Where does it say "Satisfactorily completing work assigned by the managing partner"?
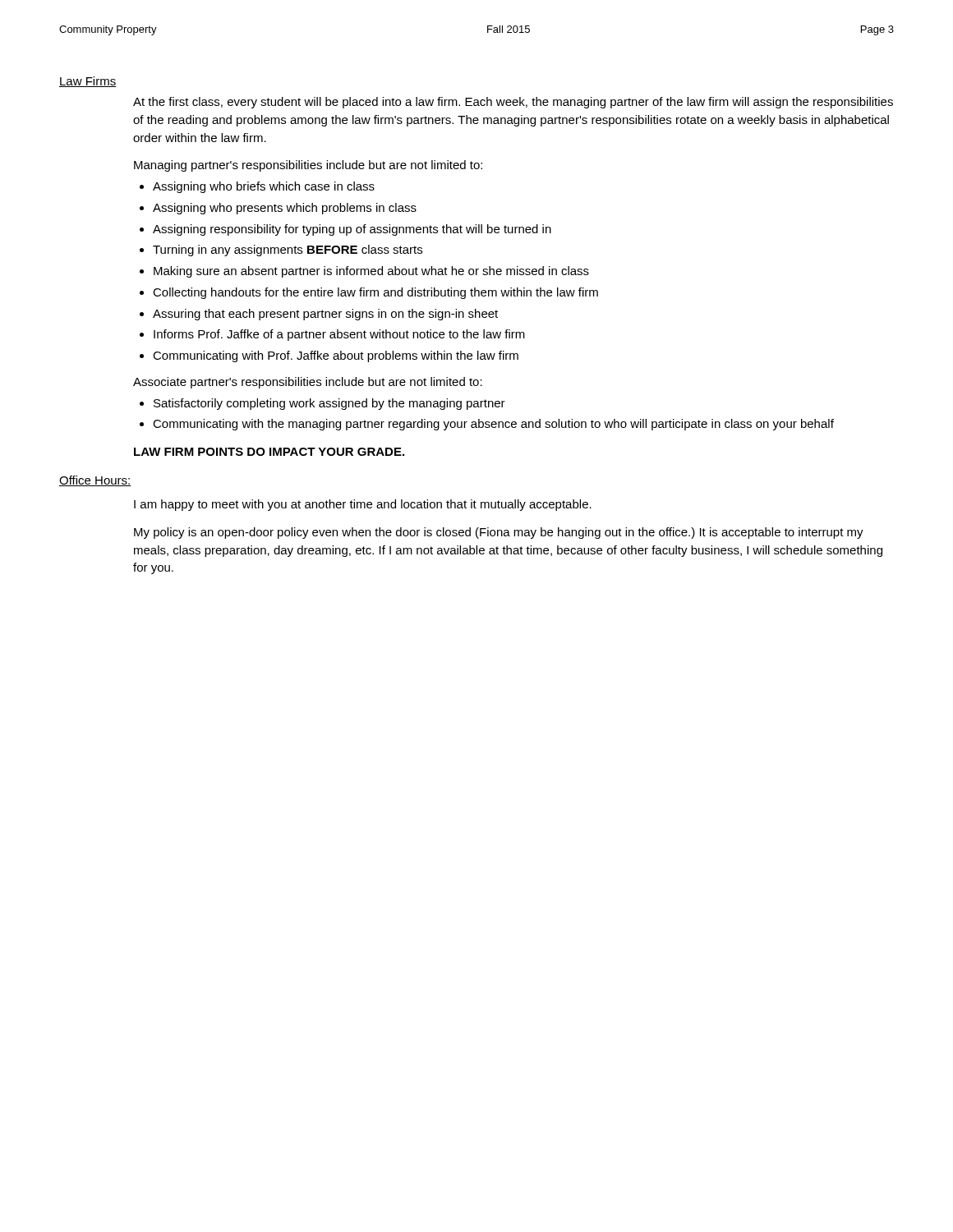 click(329, 402)
